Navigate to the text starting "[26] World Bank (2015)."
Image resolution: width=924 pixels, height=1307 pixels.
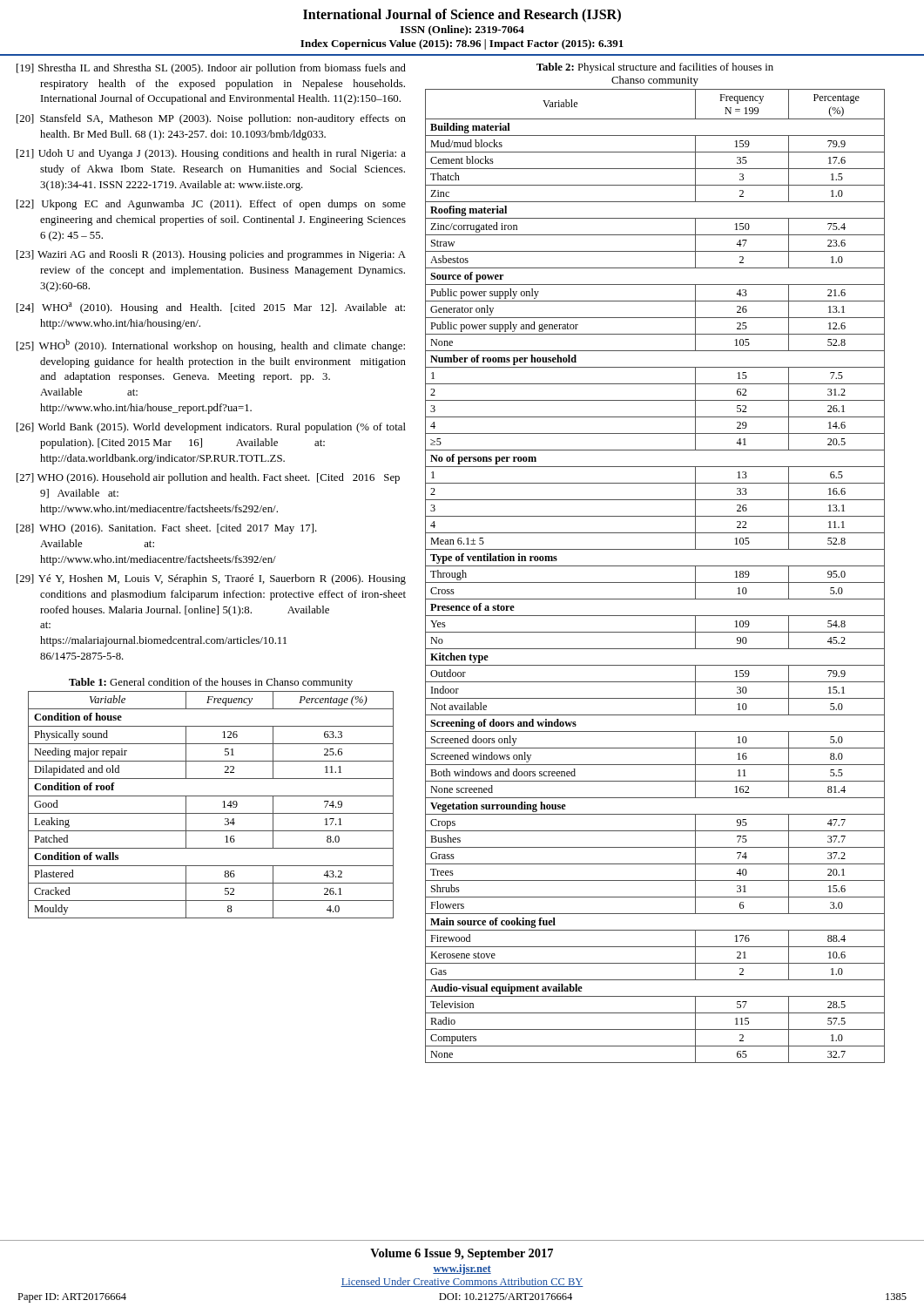pos(211,443)
